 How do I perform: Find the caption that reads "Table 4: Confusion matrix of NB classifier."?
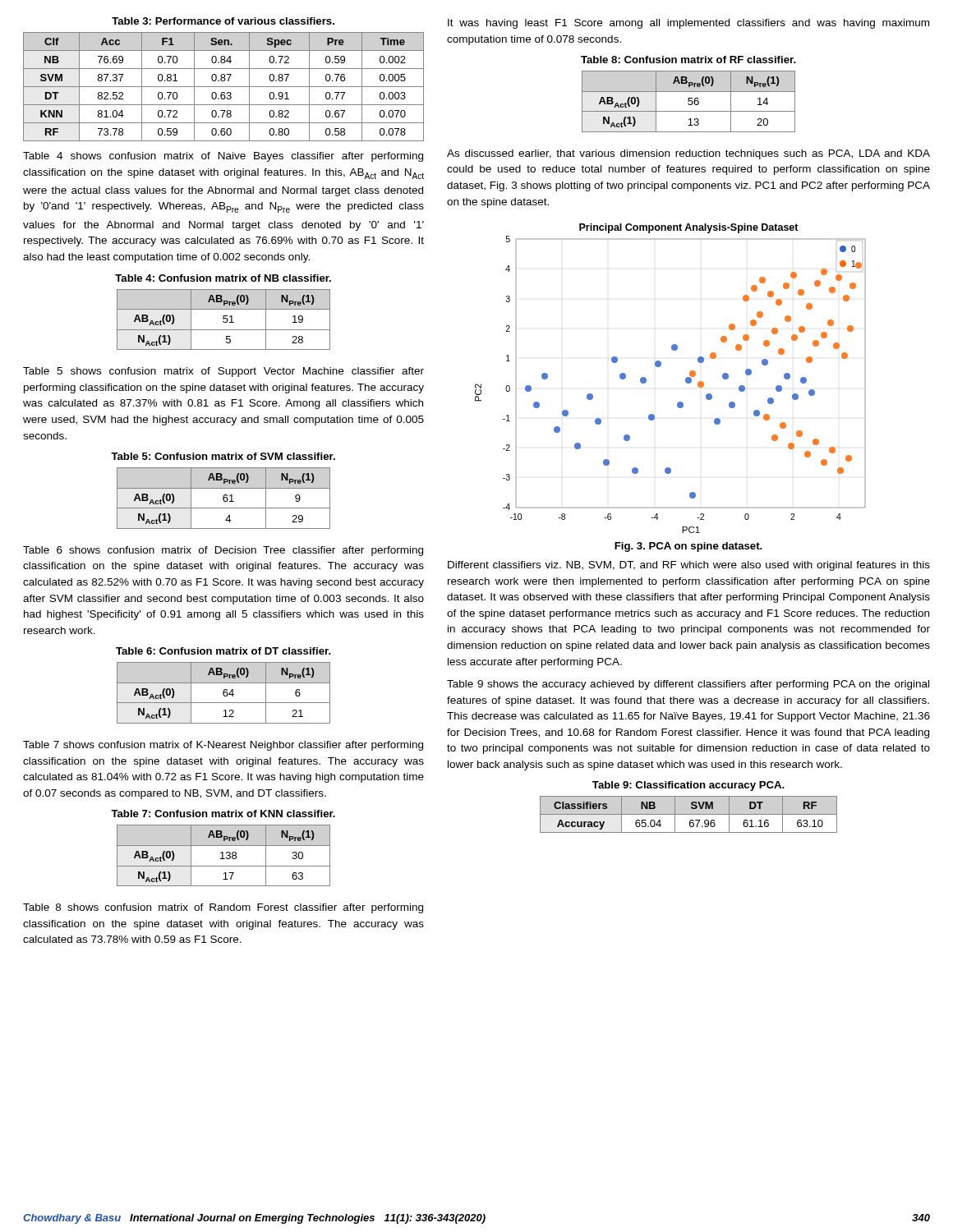[x=223, y=278]
